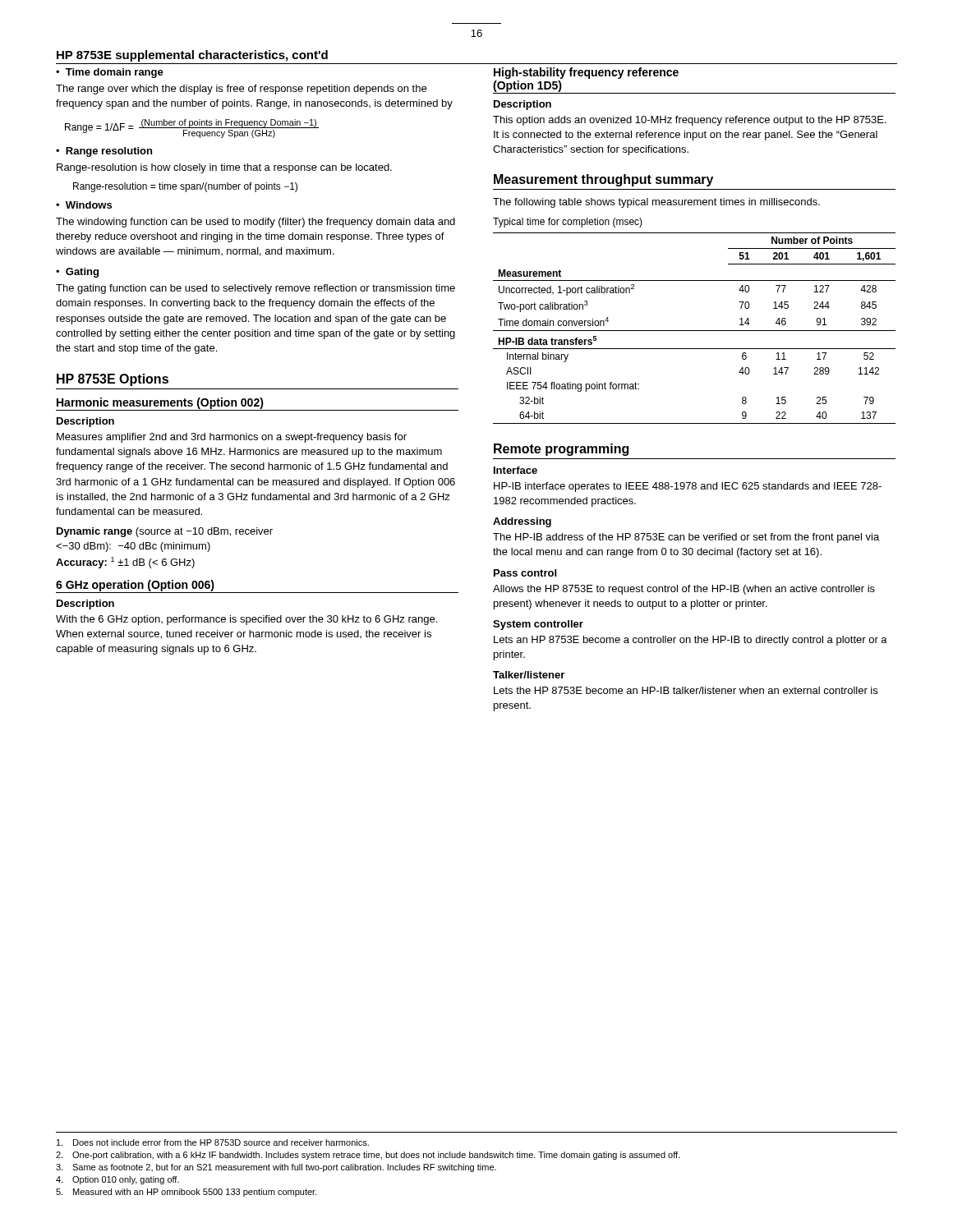953x1232 pixels.
Task: Navigate to the text starting "Does not include"
Action: pos(213,1142)
